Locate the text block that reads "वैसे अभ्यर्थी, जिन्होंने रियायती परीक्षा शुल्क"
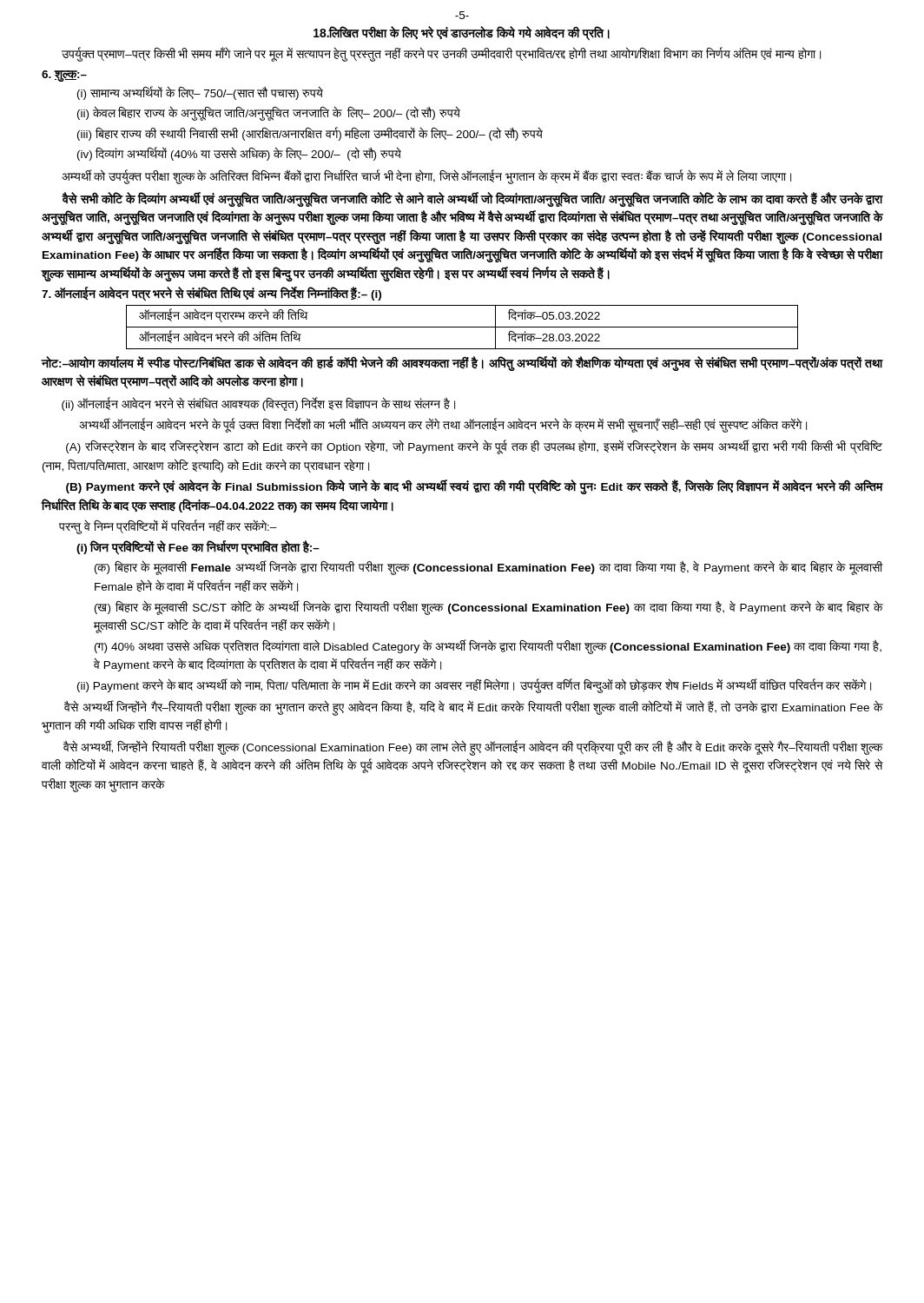This screenshot has width=924, height=1303. pyautogui.click(x=462, y=766)
